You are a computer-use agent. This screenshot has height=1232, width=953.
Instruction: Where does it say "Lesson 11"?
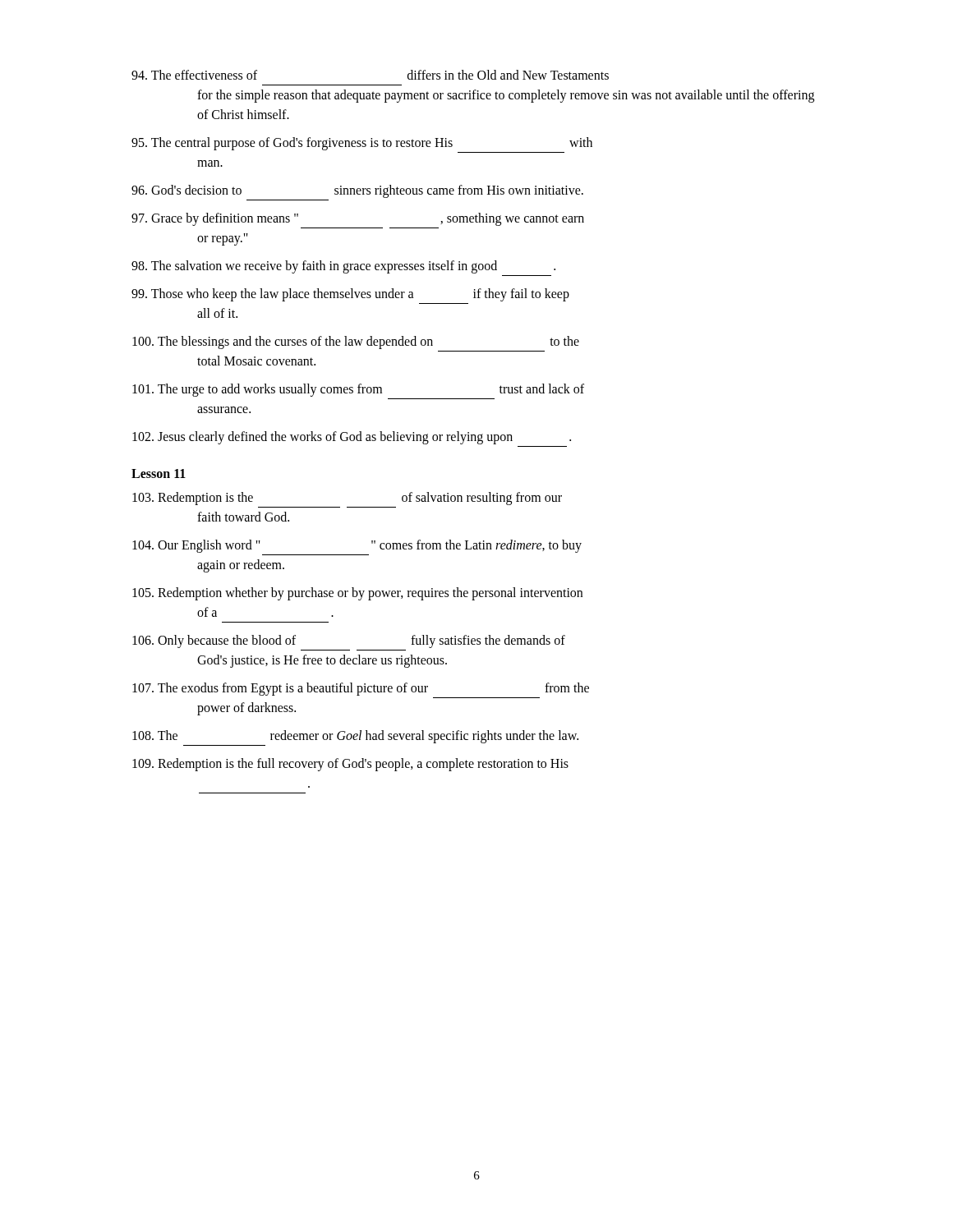(159, 474)
